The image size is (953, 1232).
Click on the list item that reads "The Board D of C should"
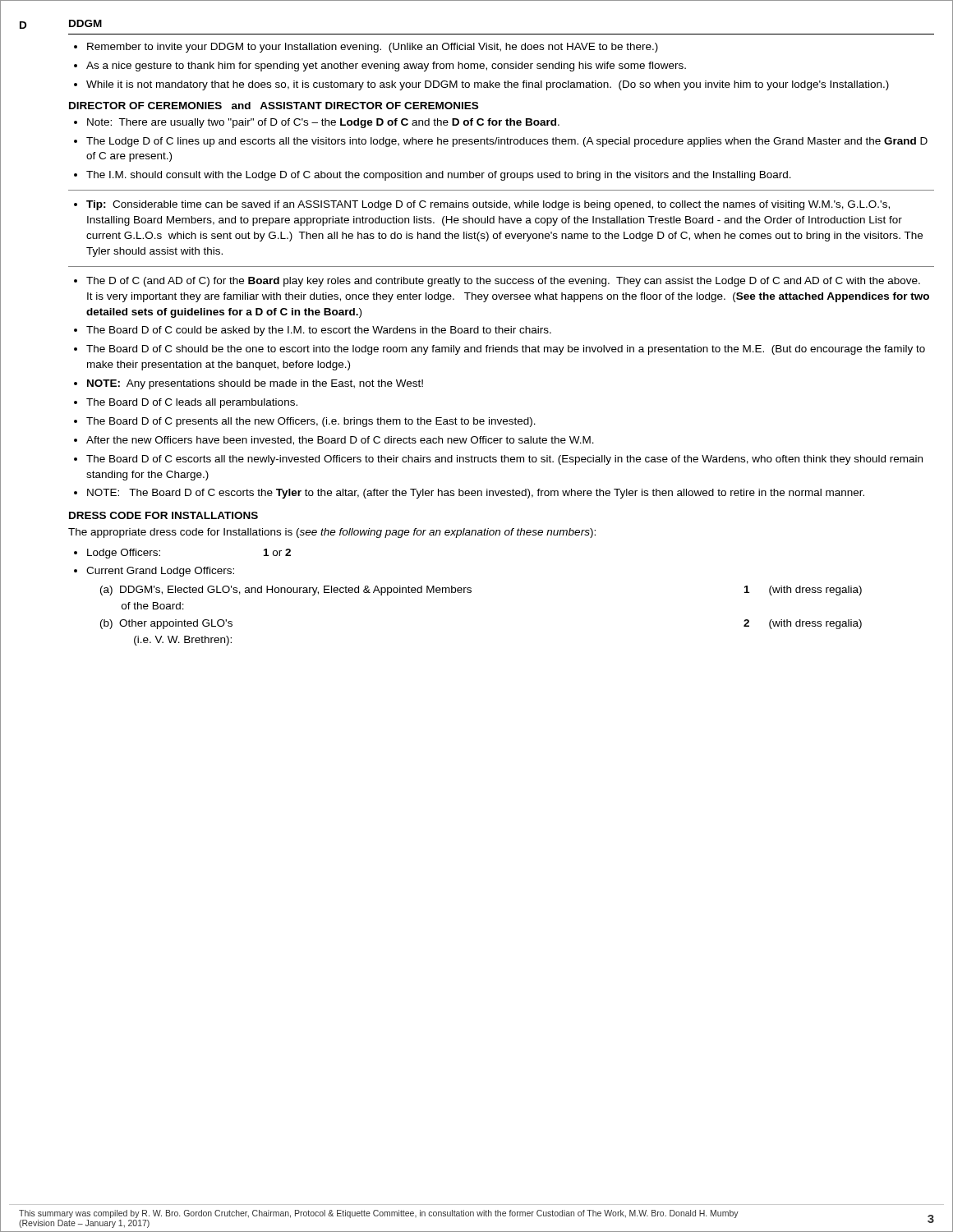(x=506, y=357)
